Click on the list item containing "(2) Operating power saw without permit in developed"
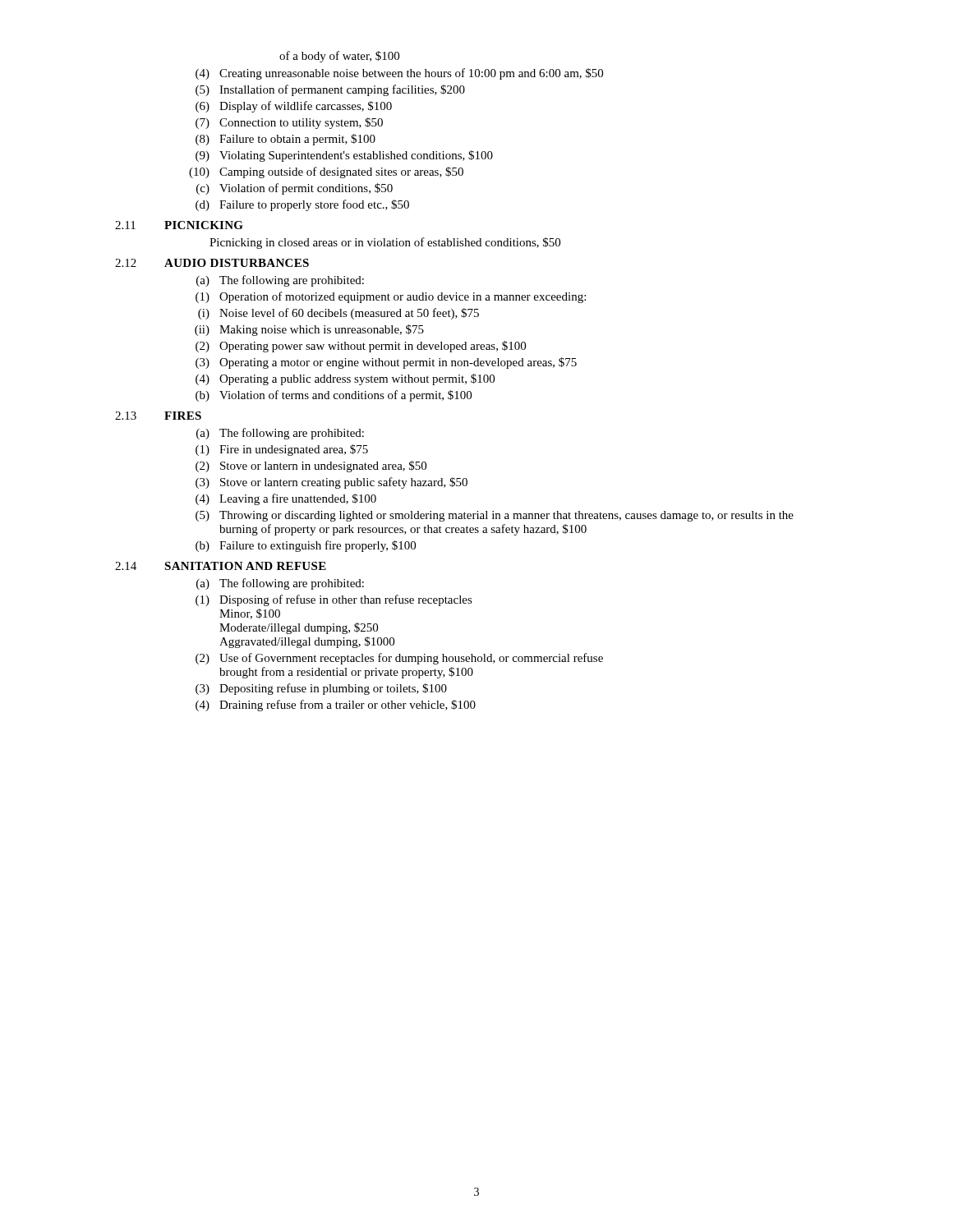This screenshot has height=1232, width=953. [x=493, y=346]
